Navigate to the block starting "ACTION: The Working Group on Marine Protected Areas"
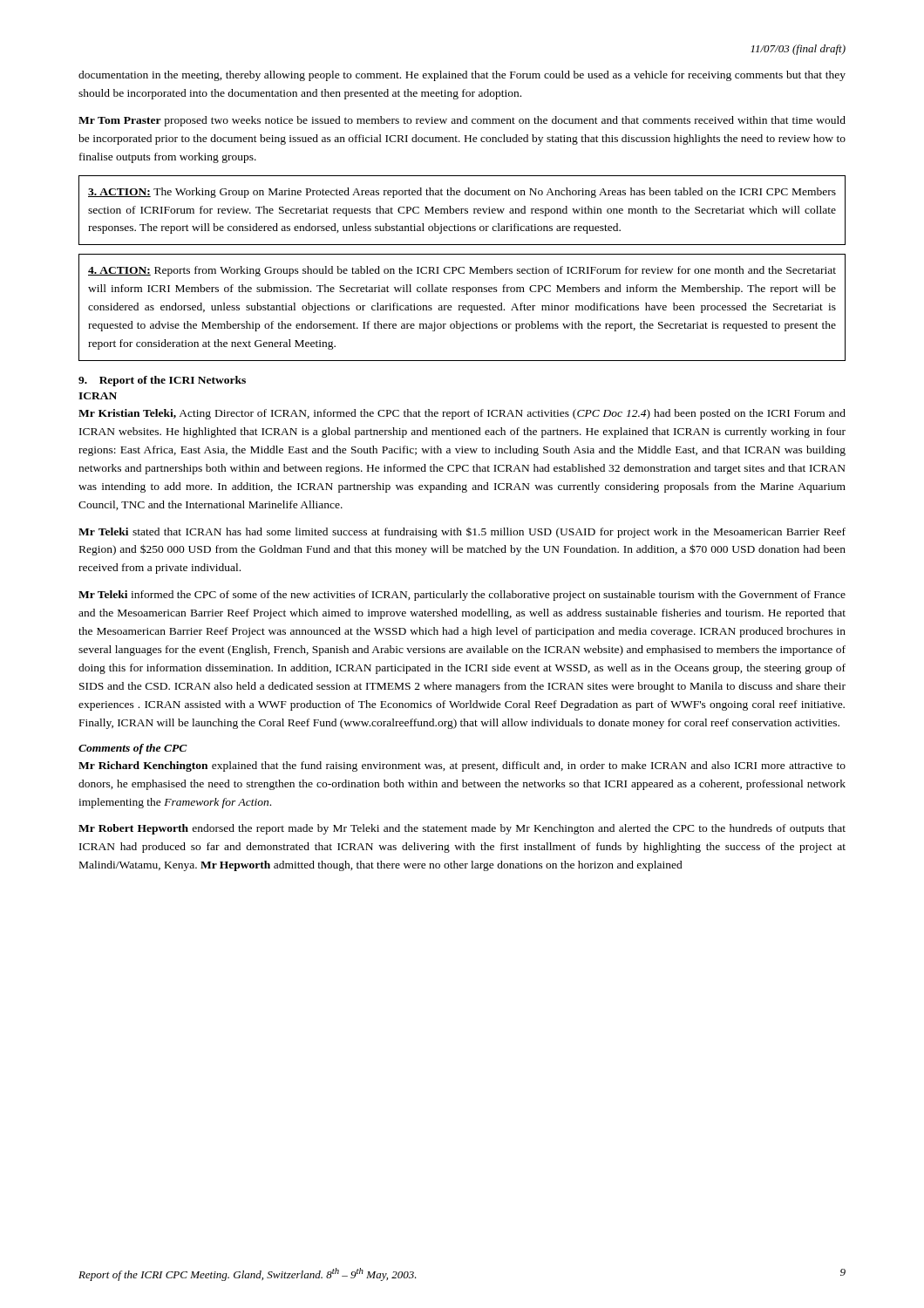The image size is (924, 1308). click(x=462, y=209)
